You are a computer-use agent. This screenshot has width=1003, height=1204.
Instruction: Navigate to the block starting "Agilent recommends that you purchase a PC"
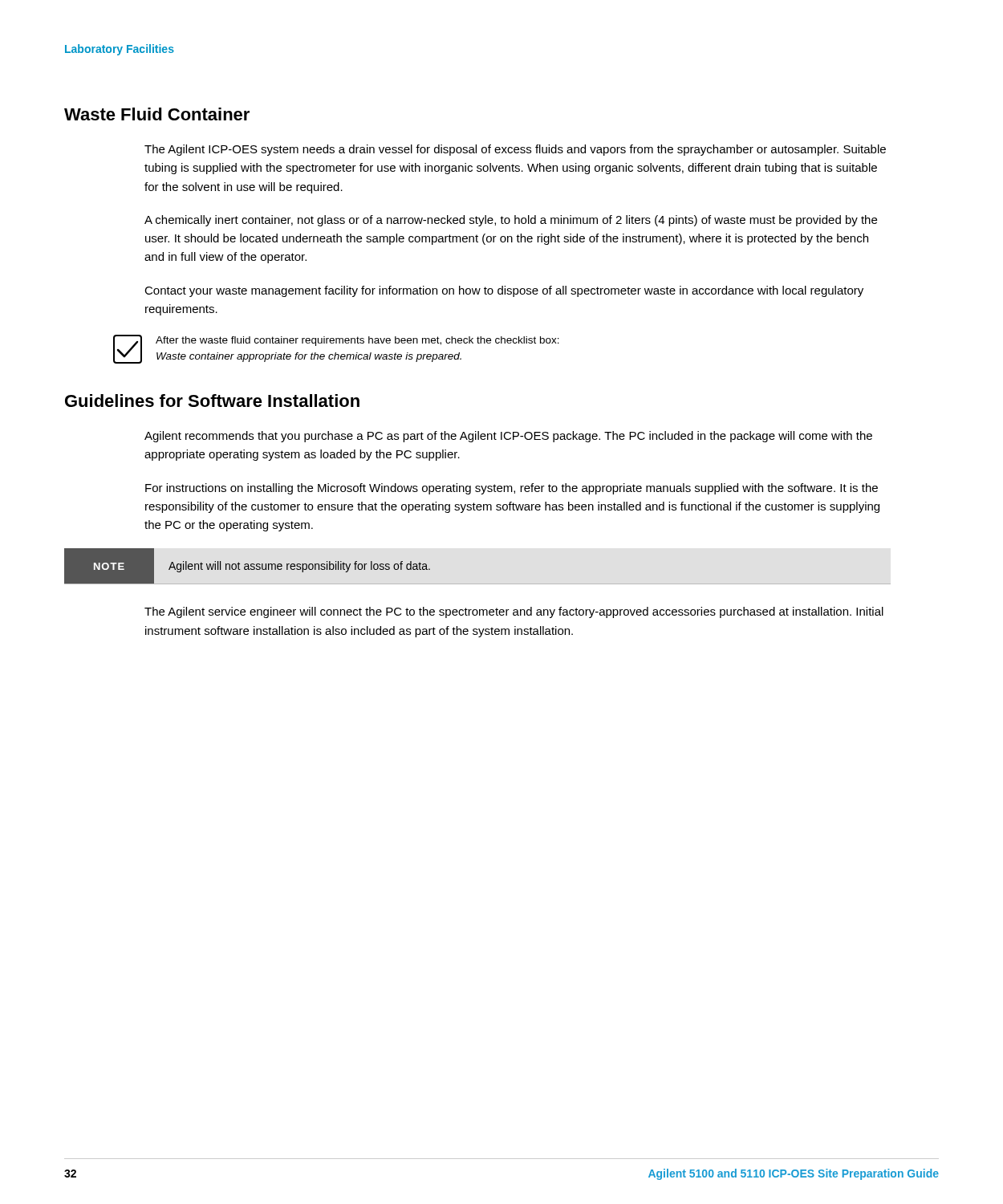pos(509,445)
